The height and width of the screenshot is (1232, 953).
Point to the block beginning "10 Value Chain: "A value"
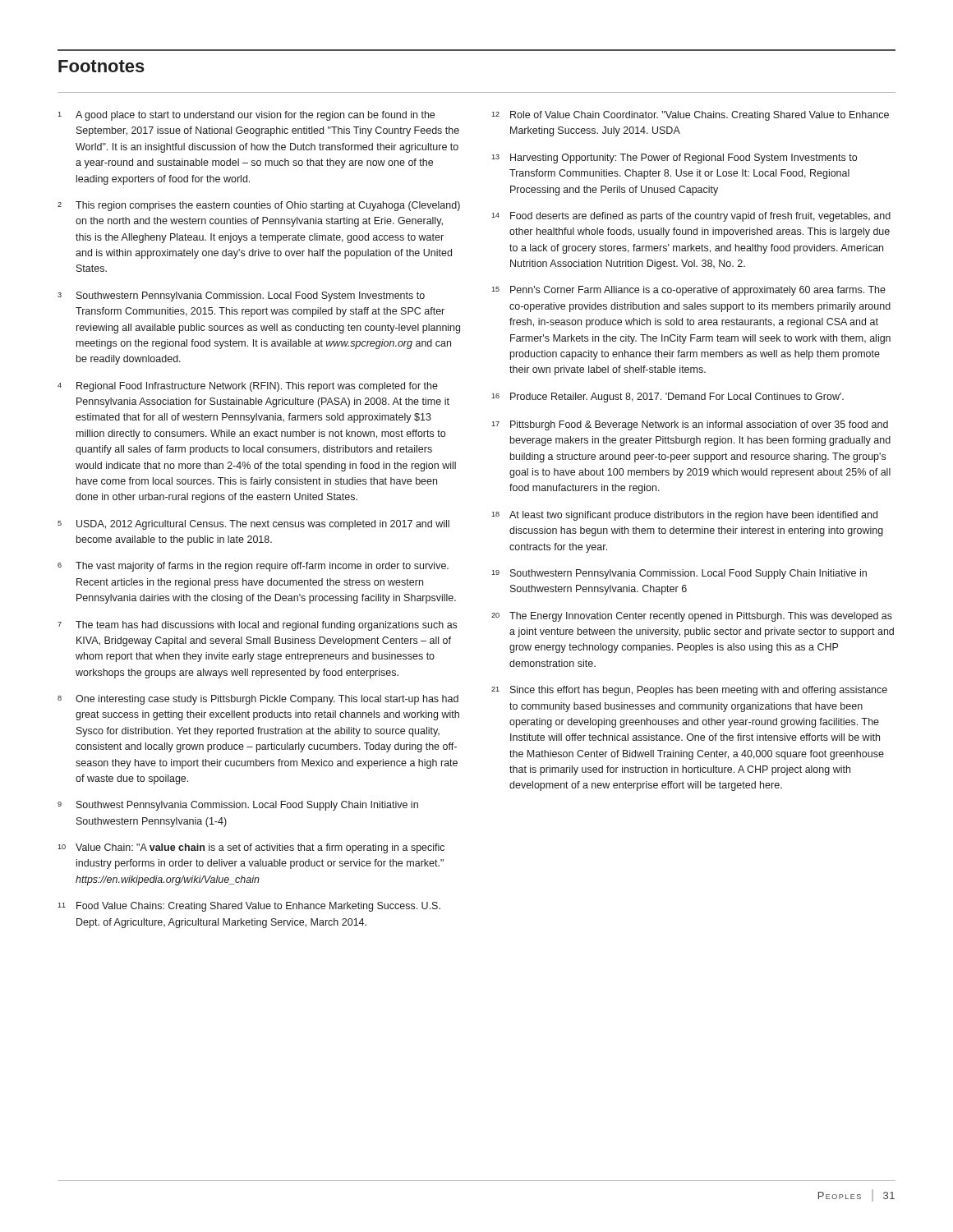260,864
